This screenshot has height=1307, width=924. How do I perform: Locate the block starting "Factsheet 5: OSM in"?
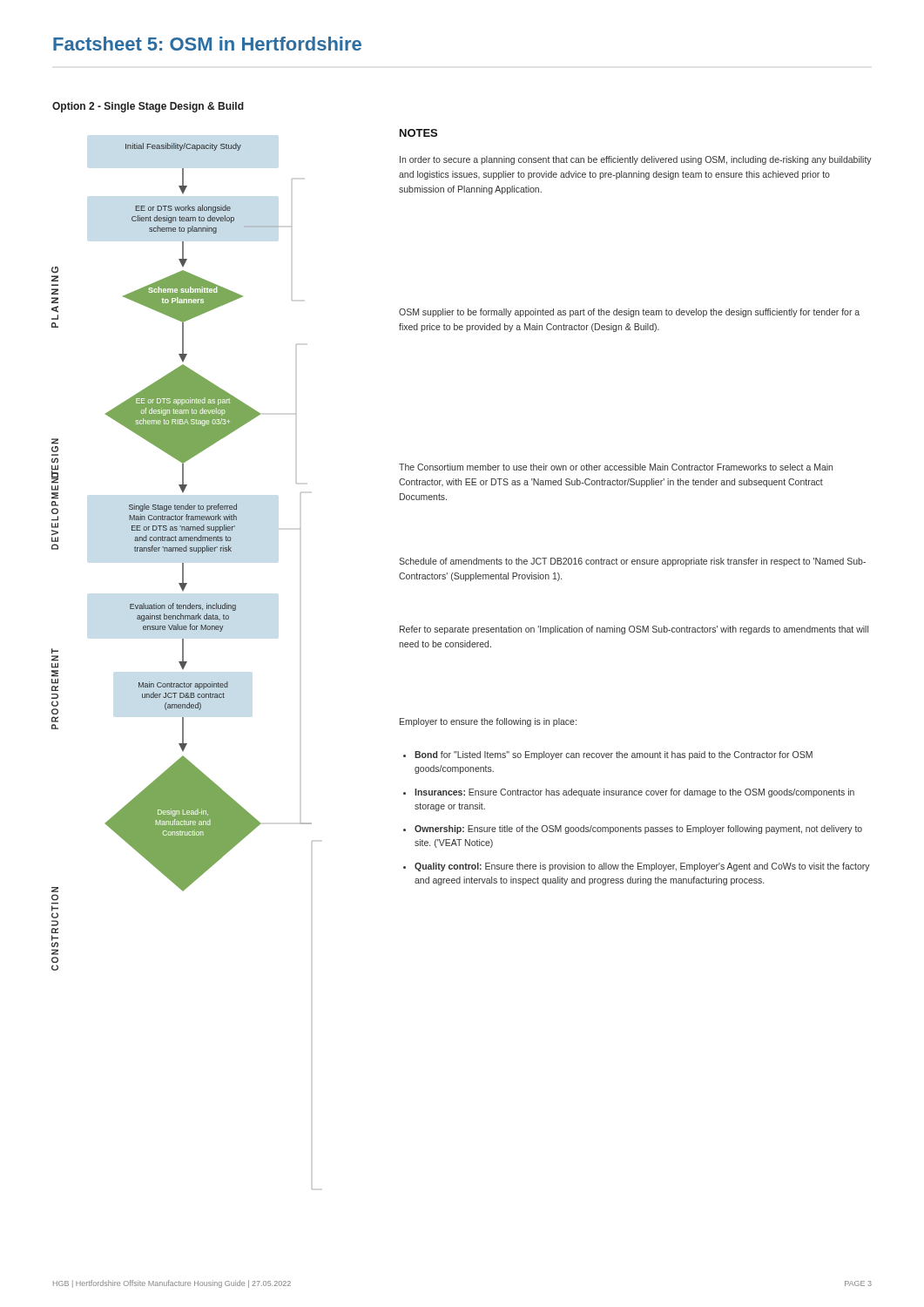pos(207,44)
